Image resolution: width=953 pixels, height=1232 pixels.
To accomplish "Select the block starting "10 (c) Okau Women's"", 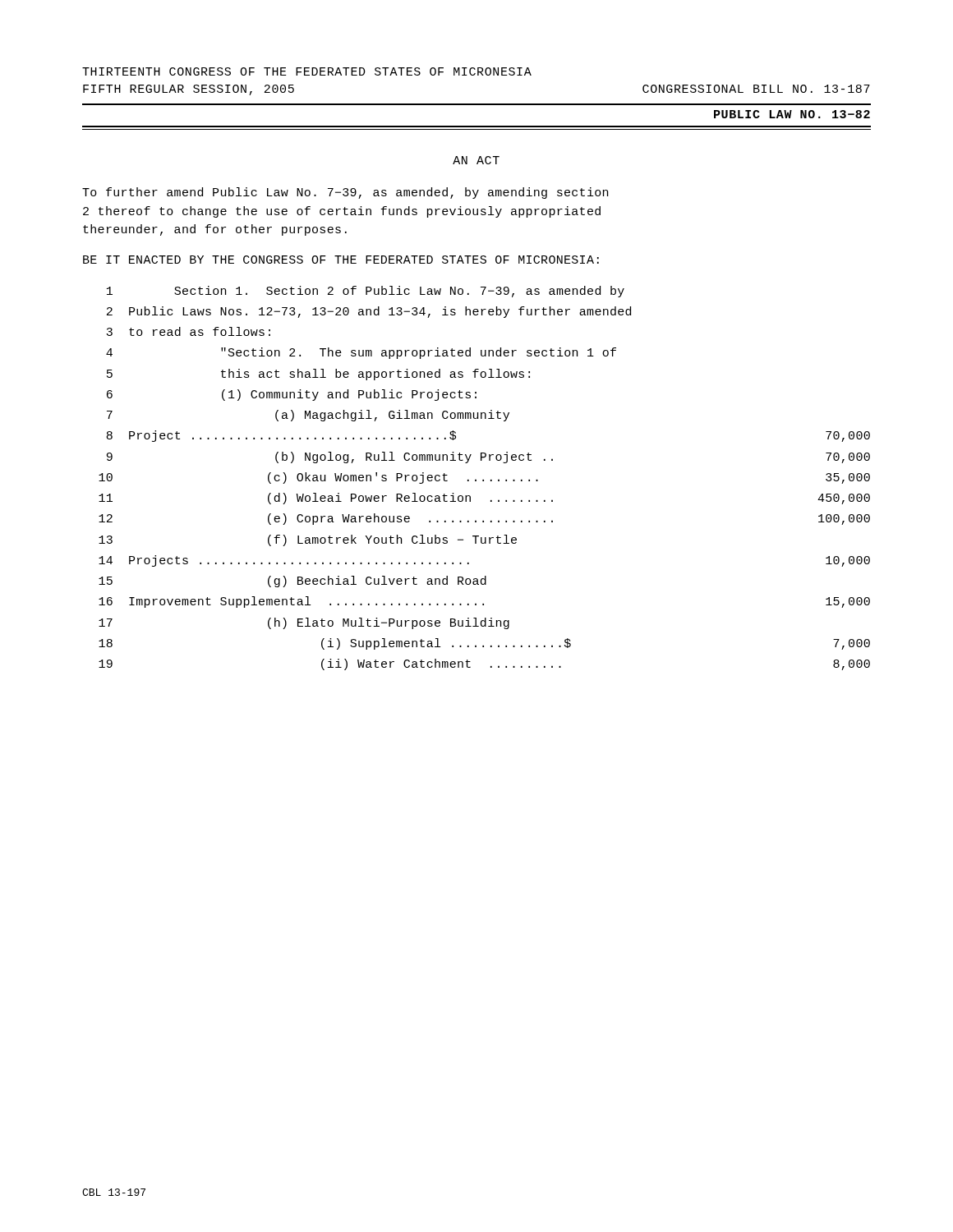I will (476, 478).
